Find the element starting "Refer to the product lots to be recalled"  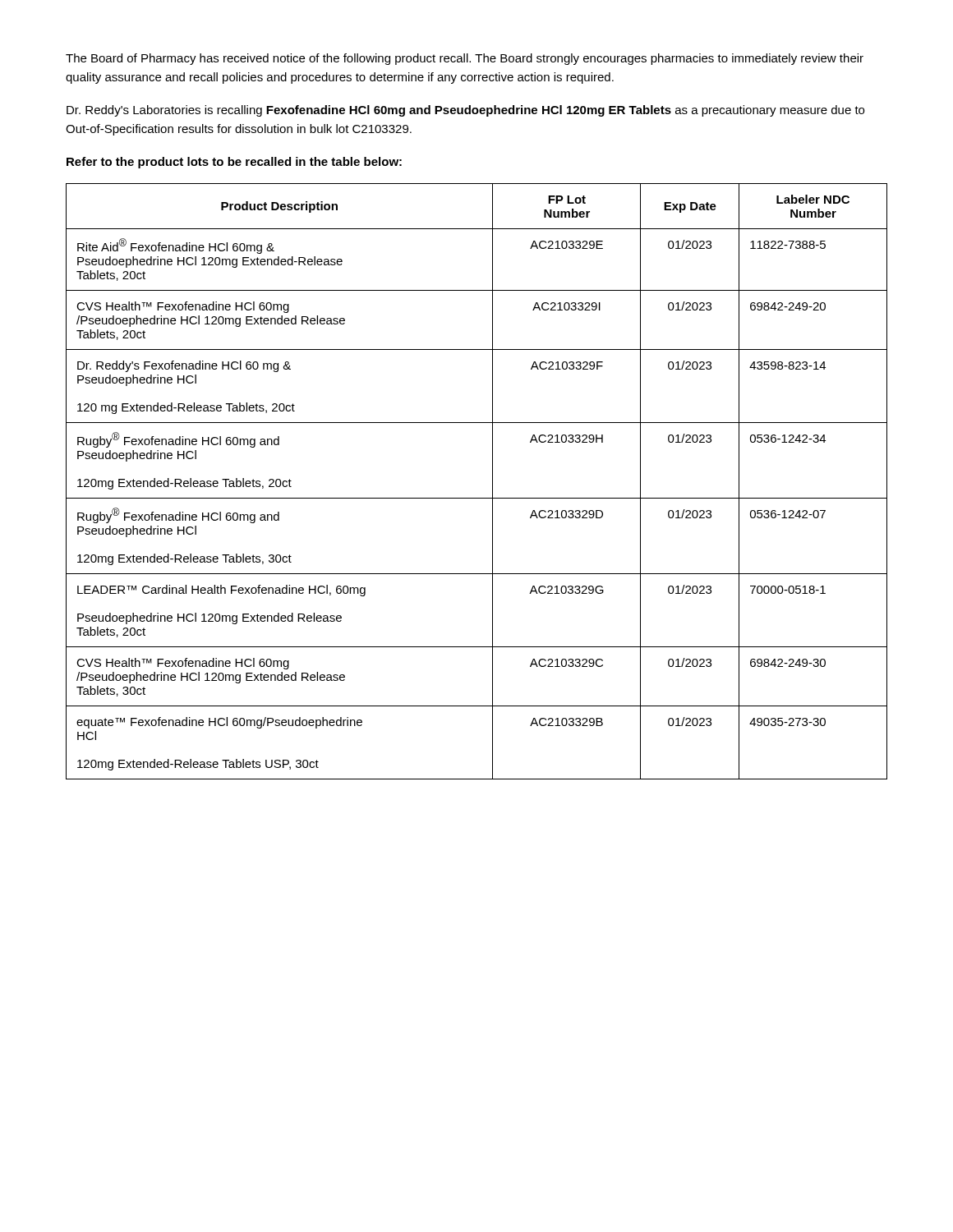coord(234,161)
